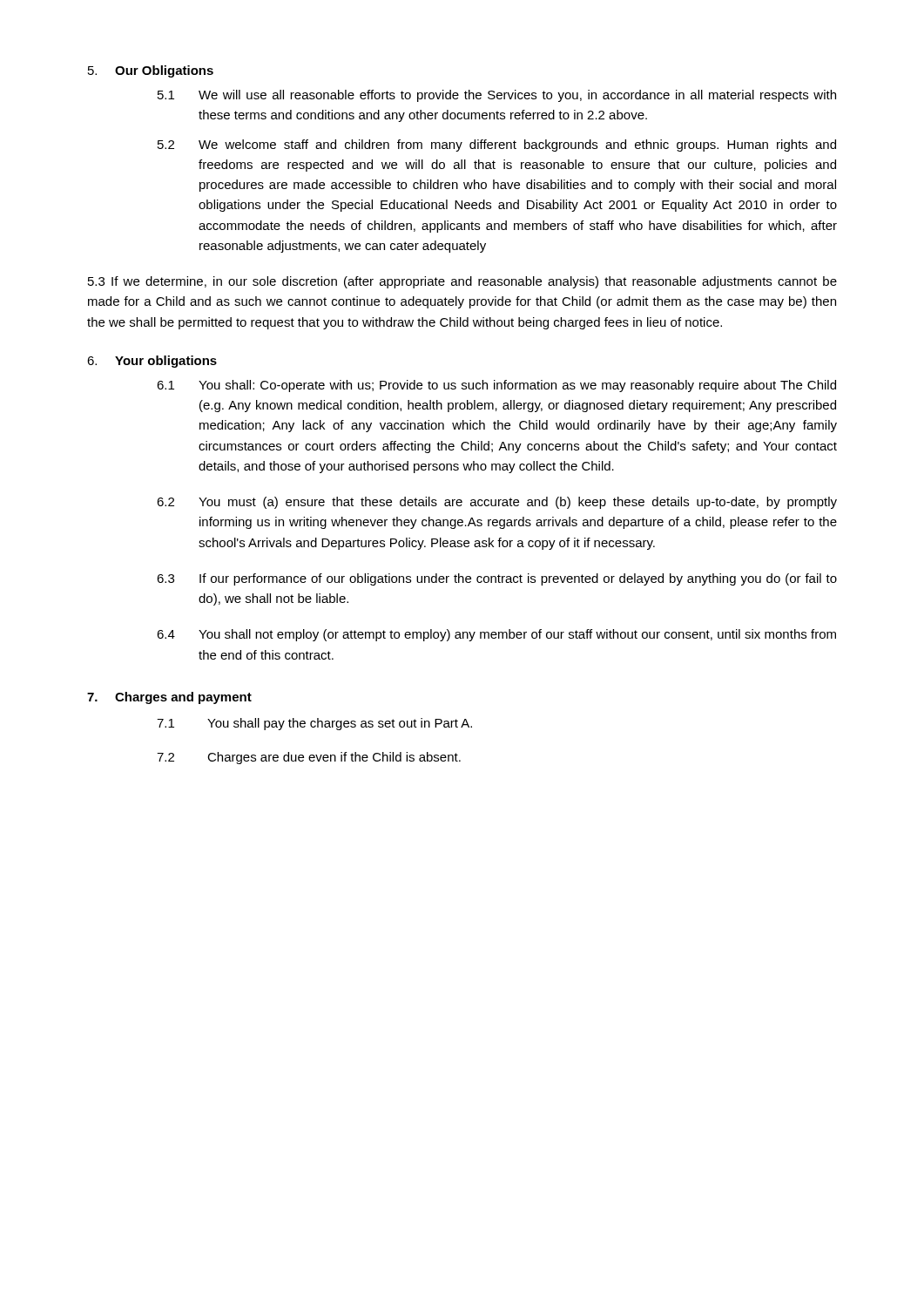The height and width of the screenshot is (1307, 924).
Task: Find the section header that reads "6. Your obligations"
Action: [x=152, y=360]
